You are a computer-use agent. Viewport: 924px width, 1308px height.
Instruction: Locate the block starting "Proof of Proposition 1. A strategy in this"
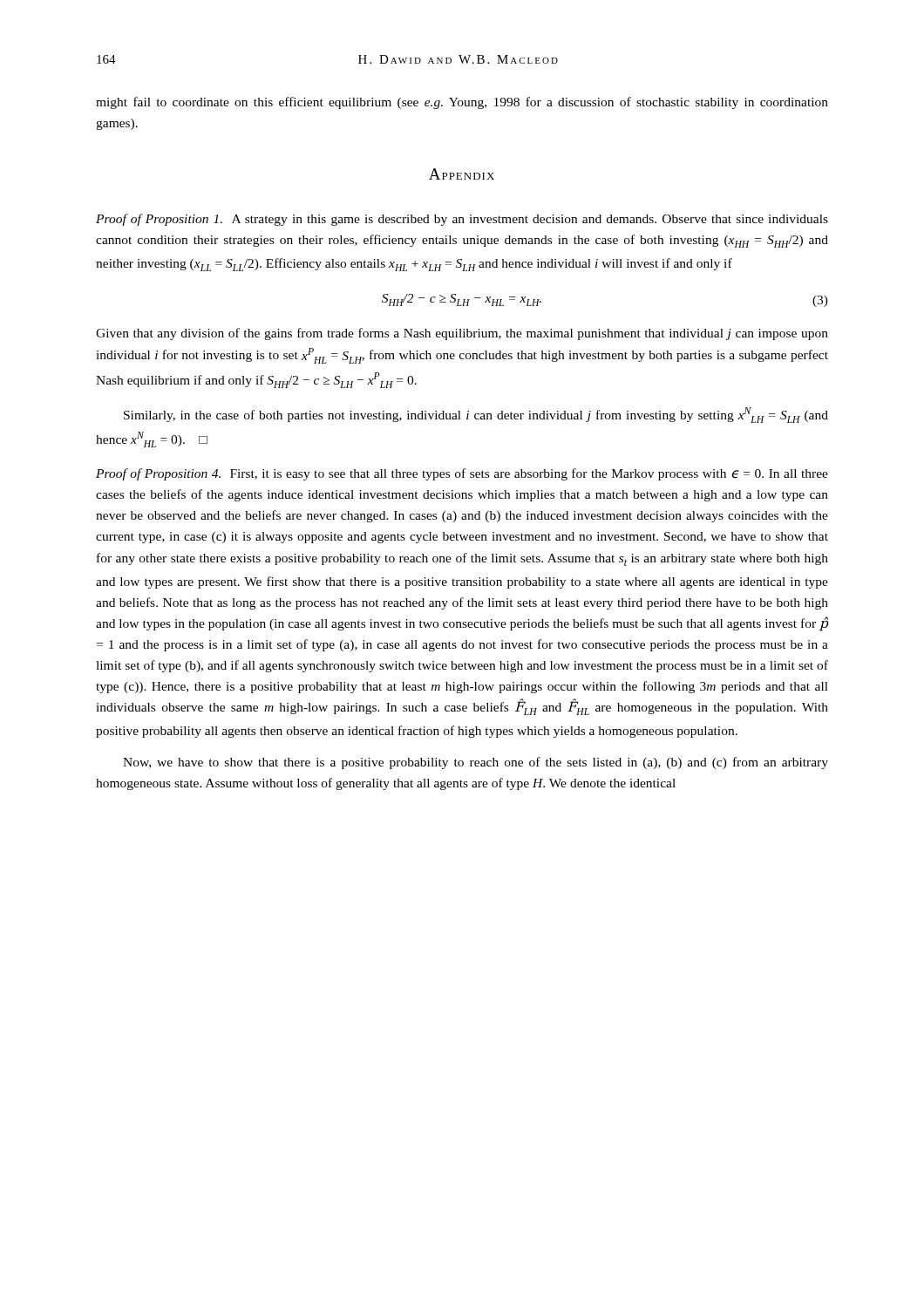(x=462, y=243)
